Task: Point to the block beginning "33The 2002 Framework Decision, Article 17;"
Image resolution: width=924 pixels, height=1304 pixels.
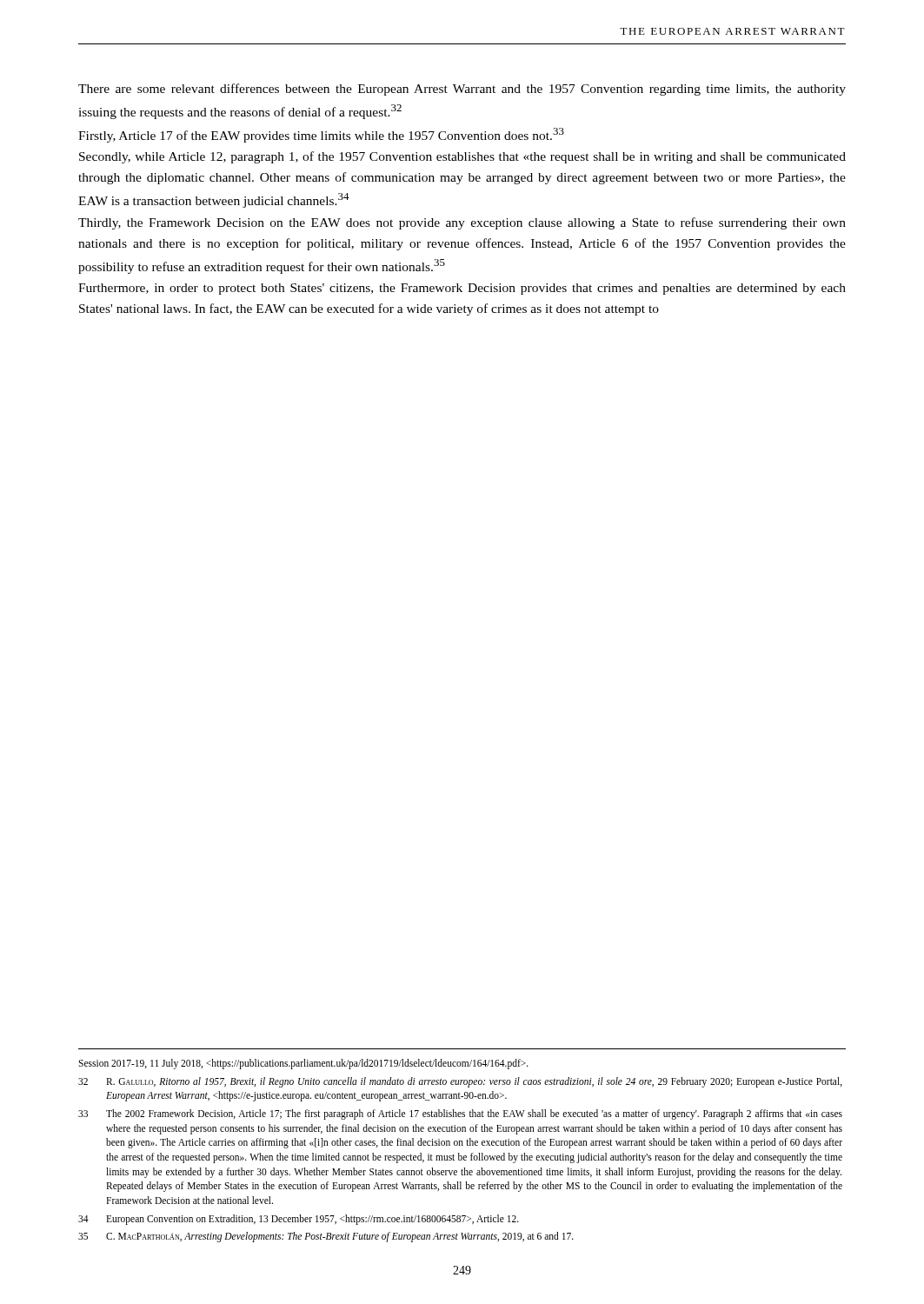Action: [460, 1157]
